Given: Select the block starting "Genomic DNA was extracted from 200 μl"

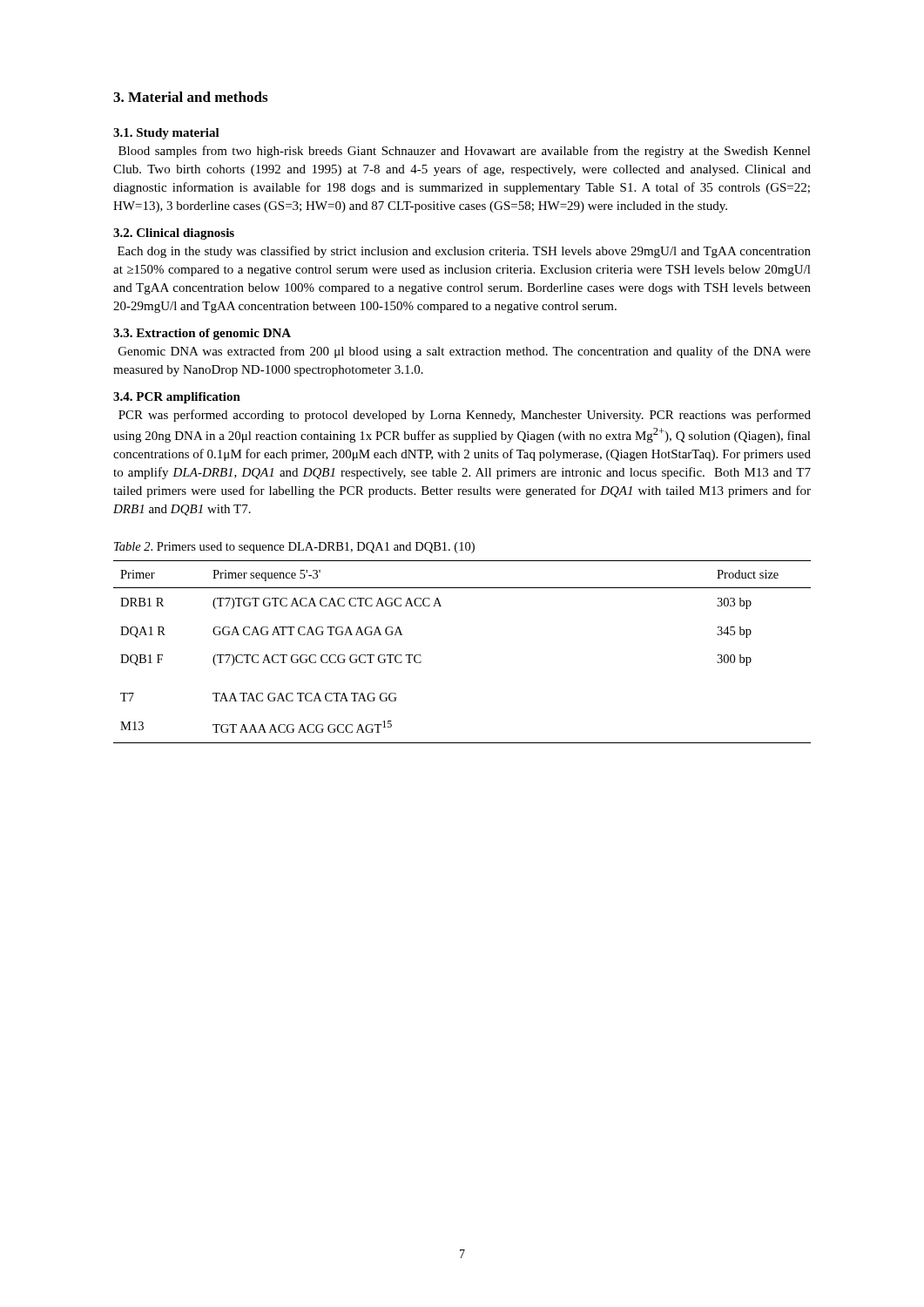Looking at the screenshot, I should click(462, 360).
